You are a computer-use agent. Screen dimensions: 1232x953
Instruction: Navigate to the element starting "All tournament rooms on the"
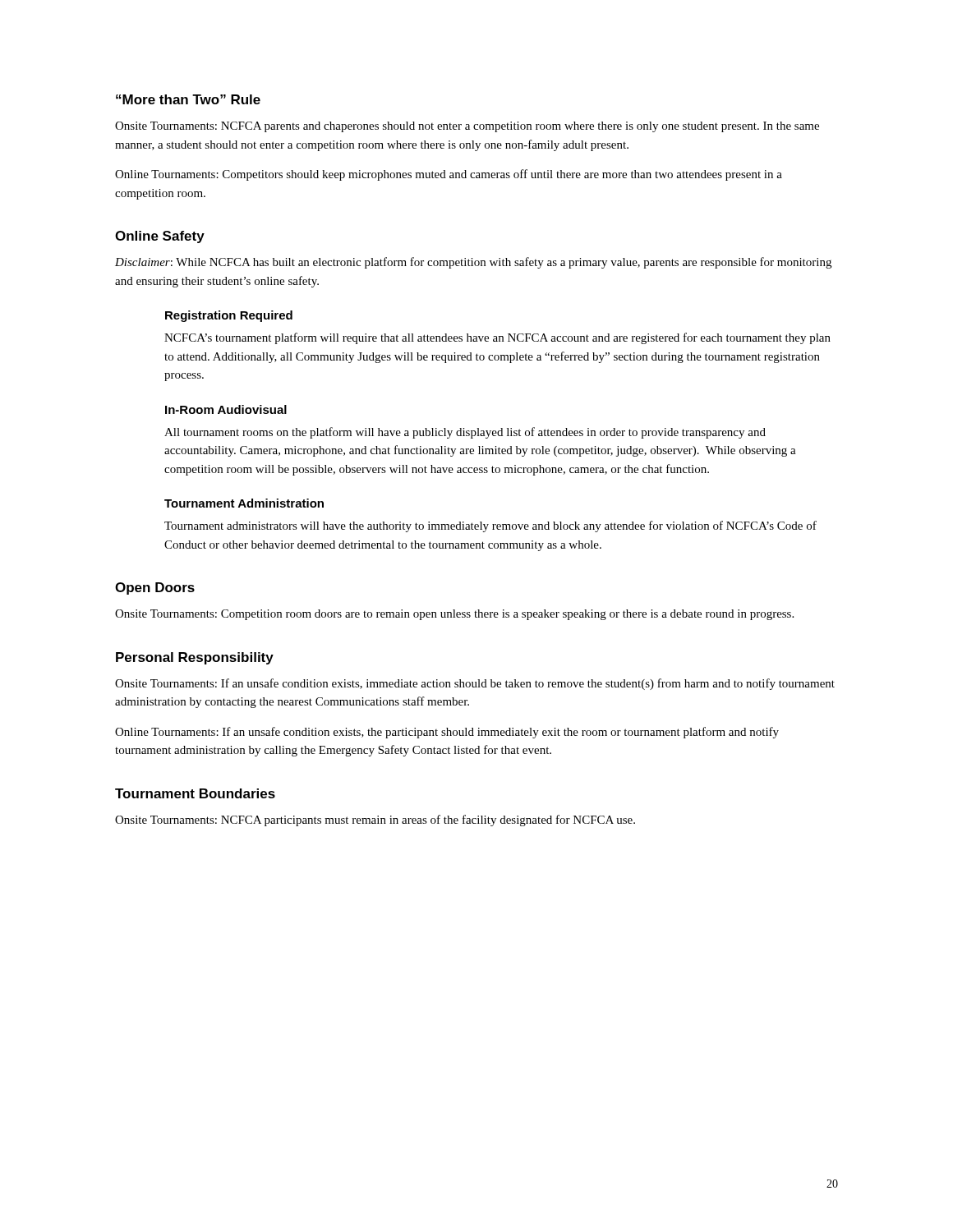480,450
